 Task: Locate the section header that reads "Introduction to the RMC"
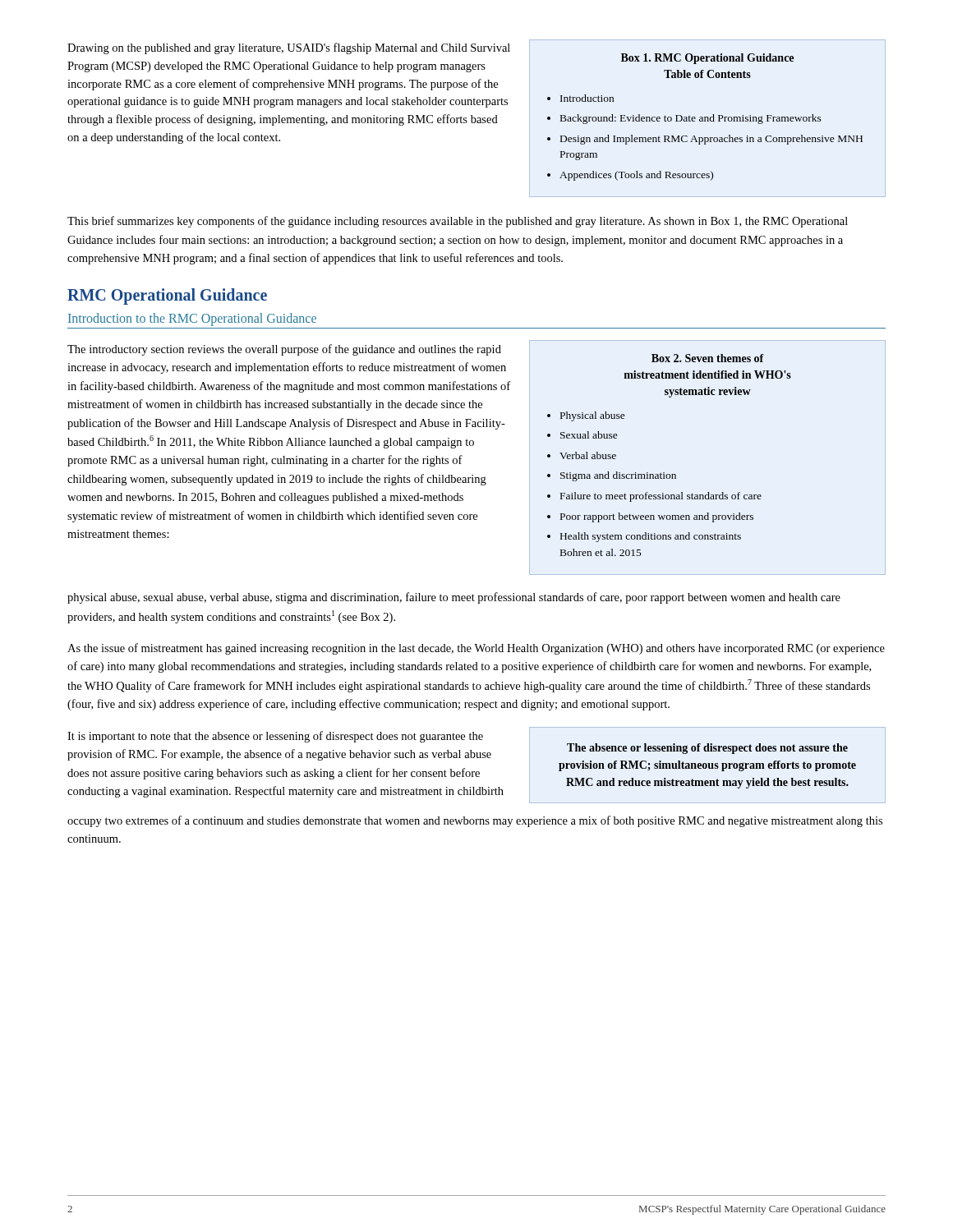192,318
